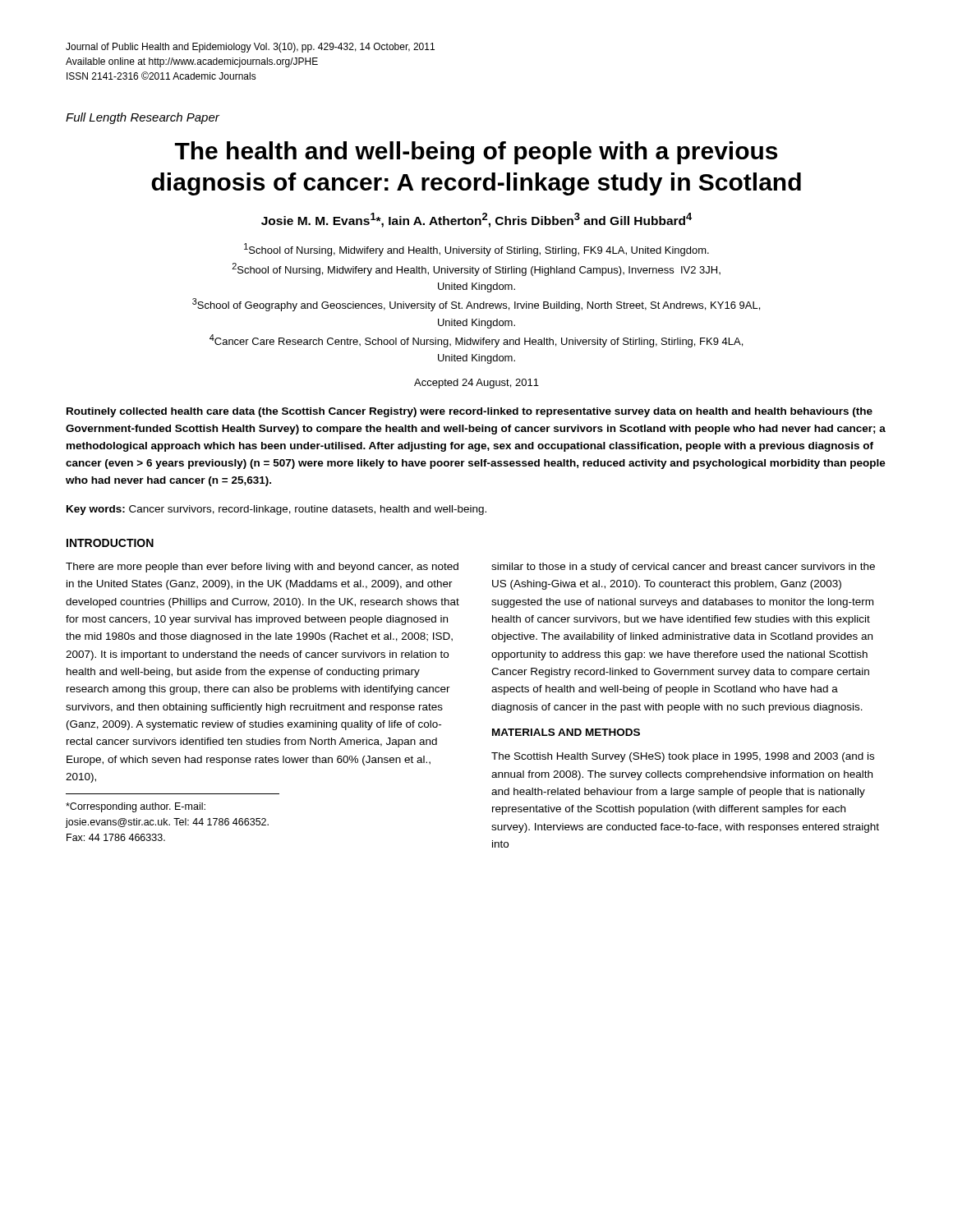Viewport: 953px width, 1232px height.
Task: Find the text block that says "1School of Nursing, Midwifery and"
Action: pyautogui.click(x=476, y=303)
